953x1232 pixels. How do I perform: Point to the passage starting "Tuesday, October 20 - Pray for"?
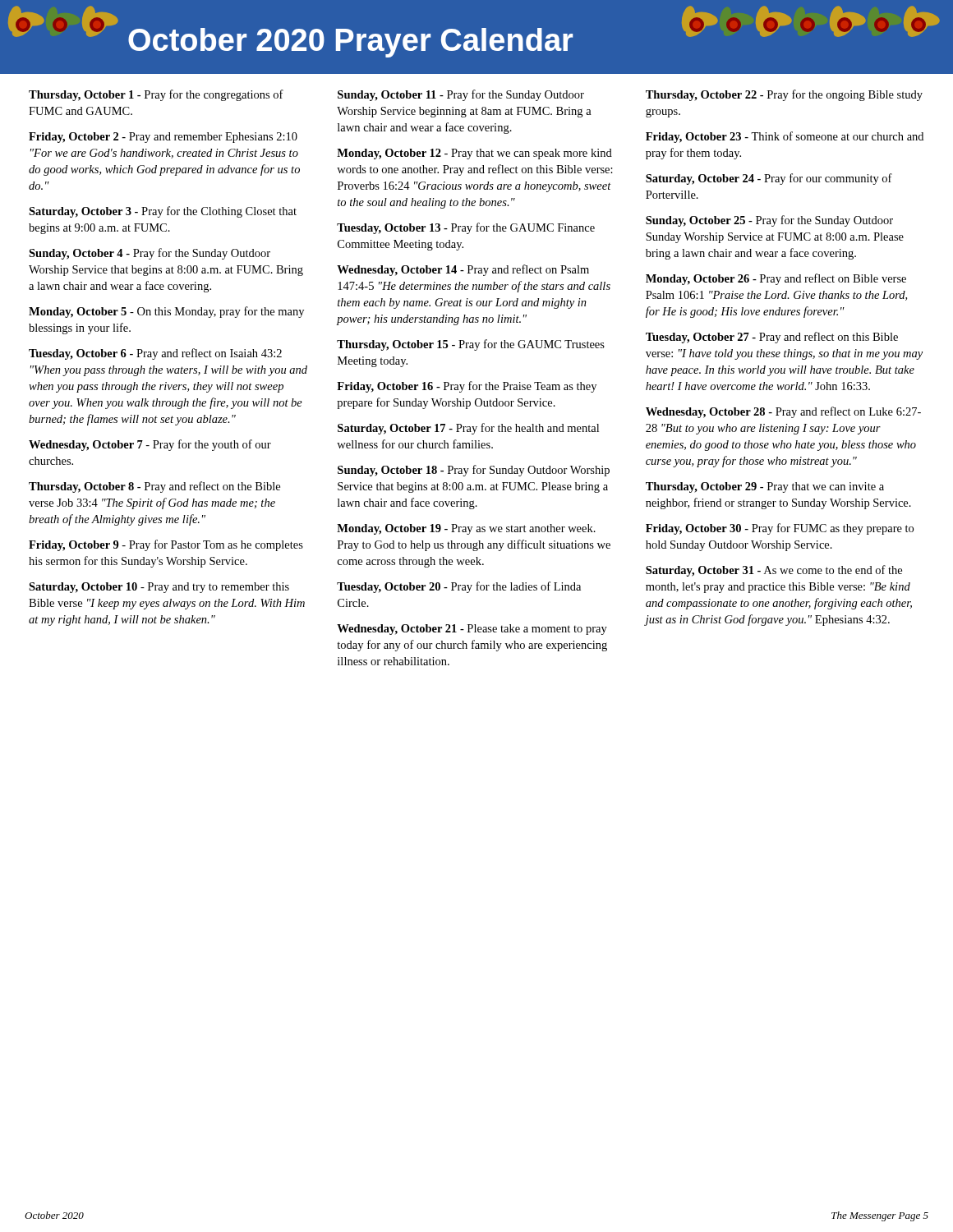point(459,595)
